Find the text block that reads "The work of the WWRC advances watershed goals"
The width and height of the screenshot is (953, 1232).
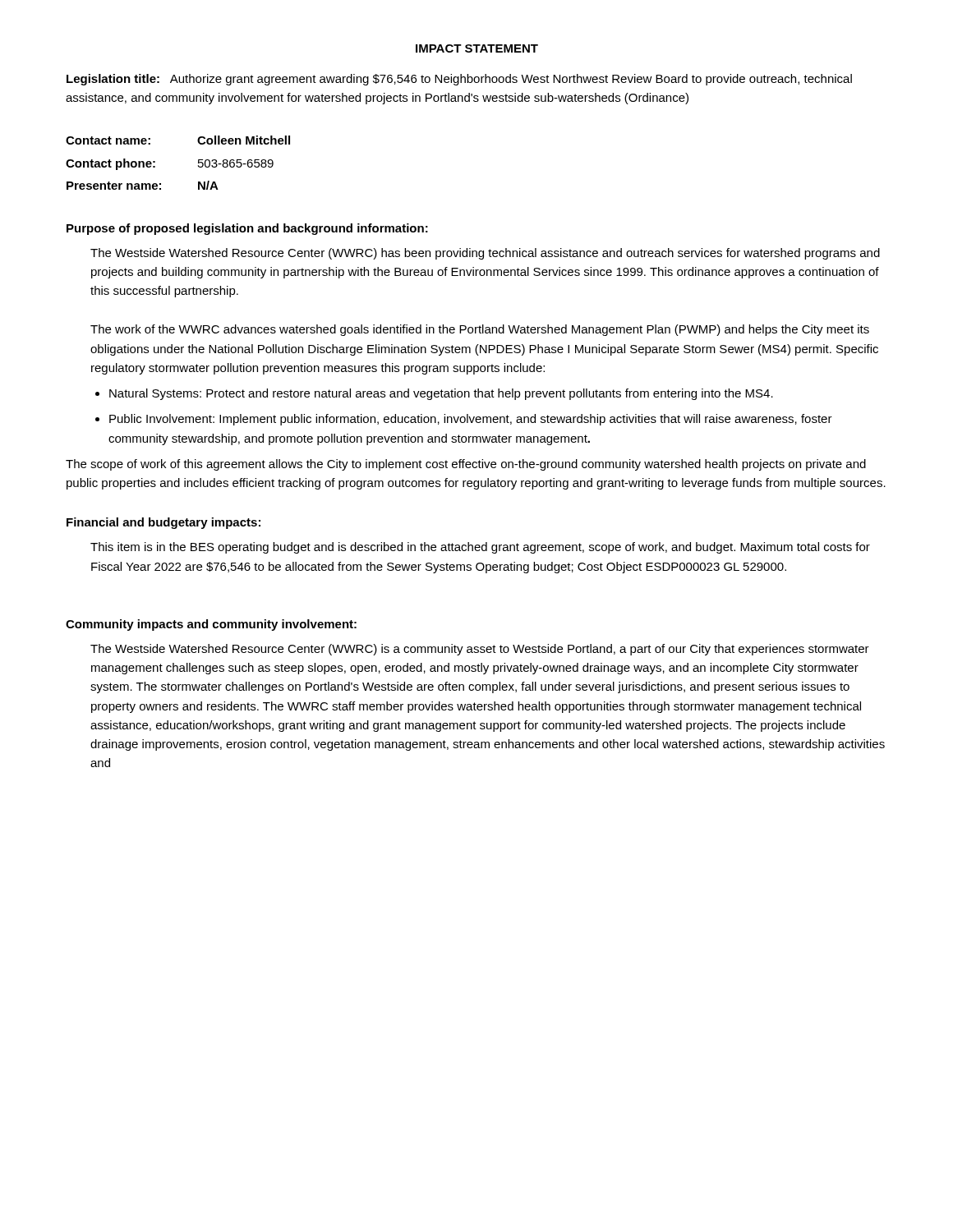point(489,385)
